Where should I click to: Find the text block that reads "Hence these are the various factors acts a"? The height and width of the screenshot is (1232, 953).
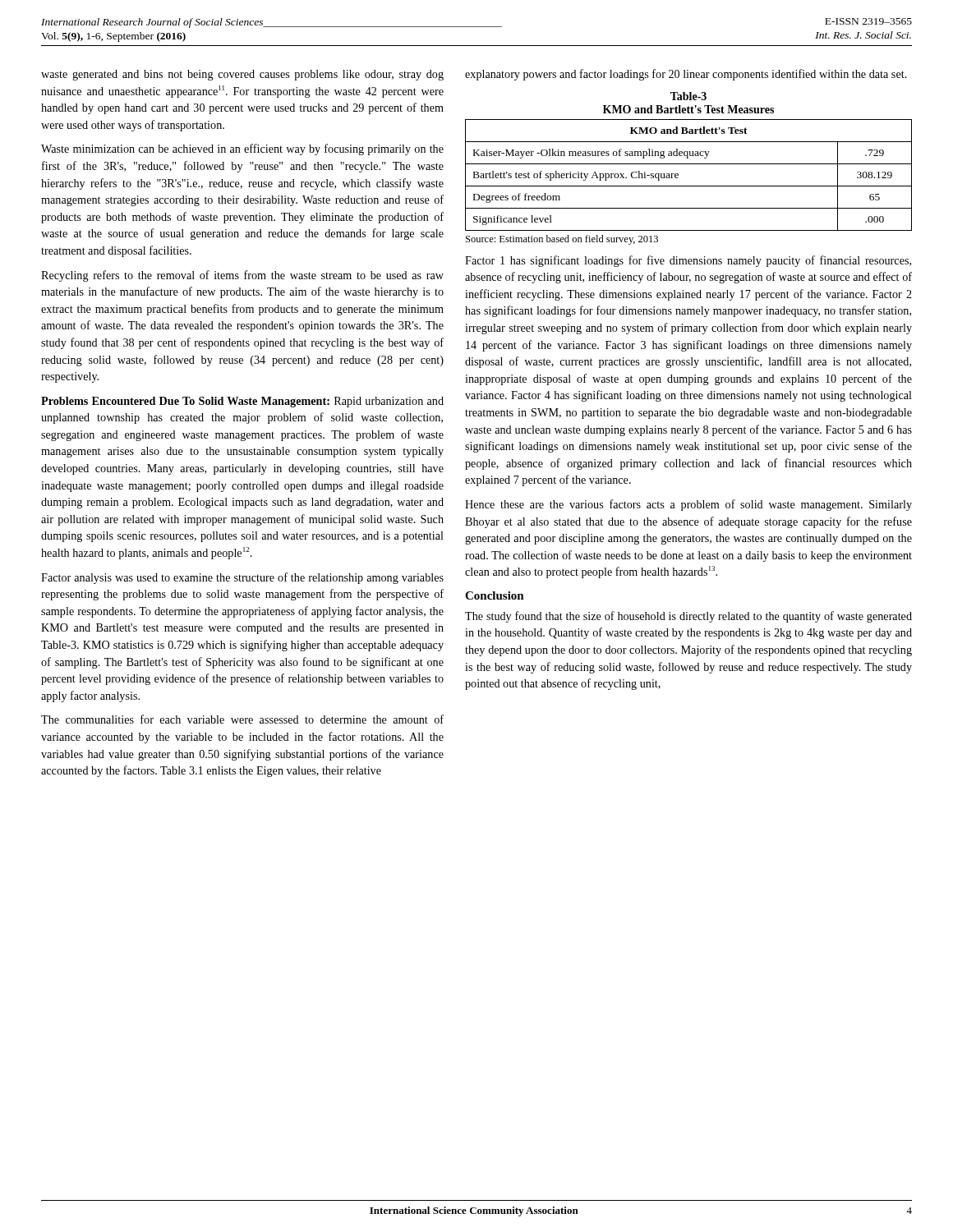pos(688,538)
